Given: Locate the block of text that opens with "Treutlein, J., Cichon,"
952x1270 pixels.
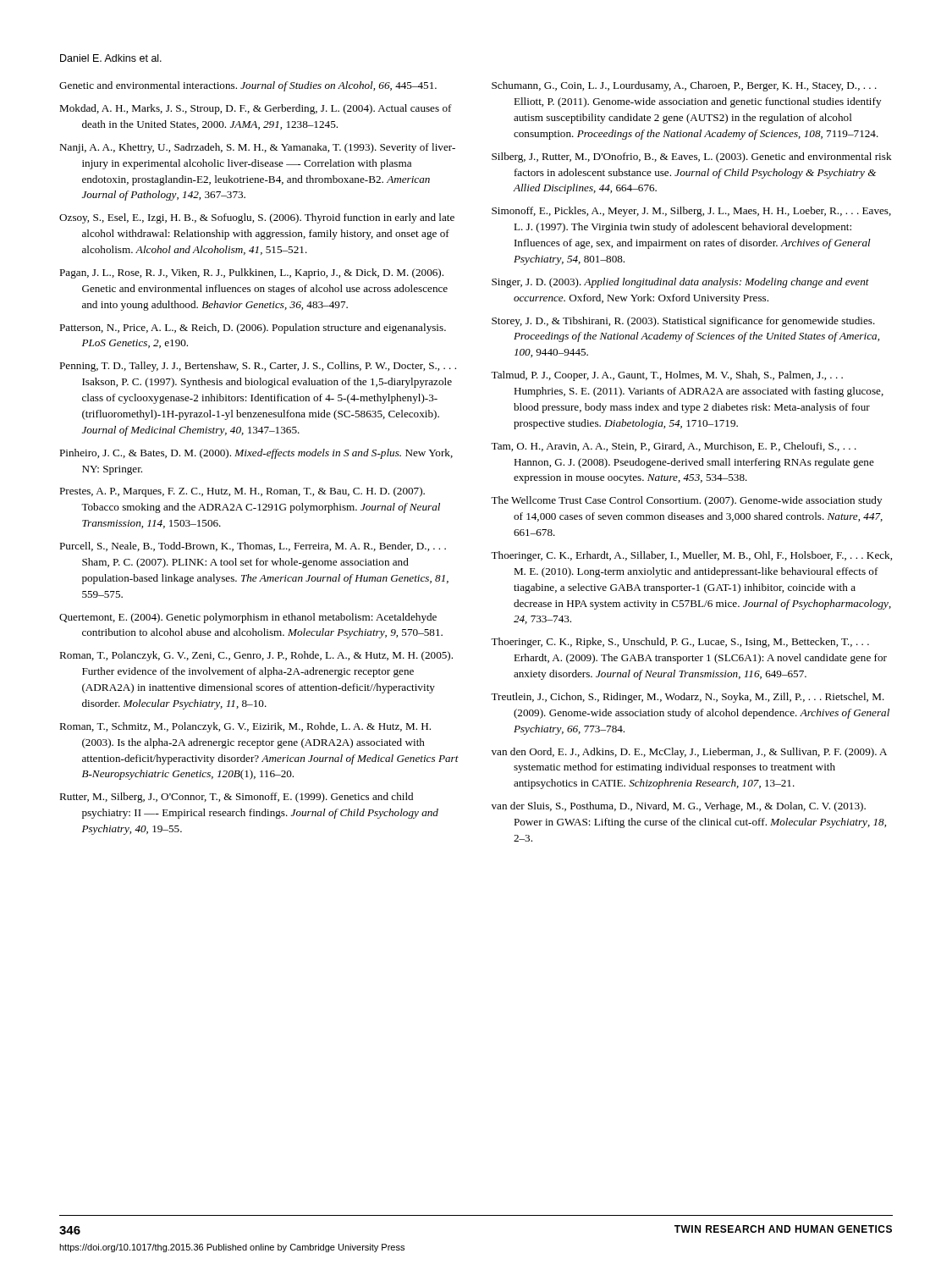Looking at the screenshot, I should [x=690, y=712].
